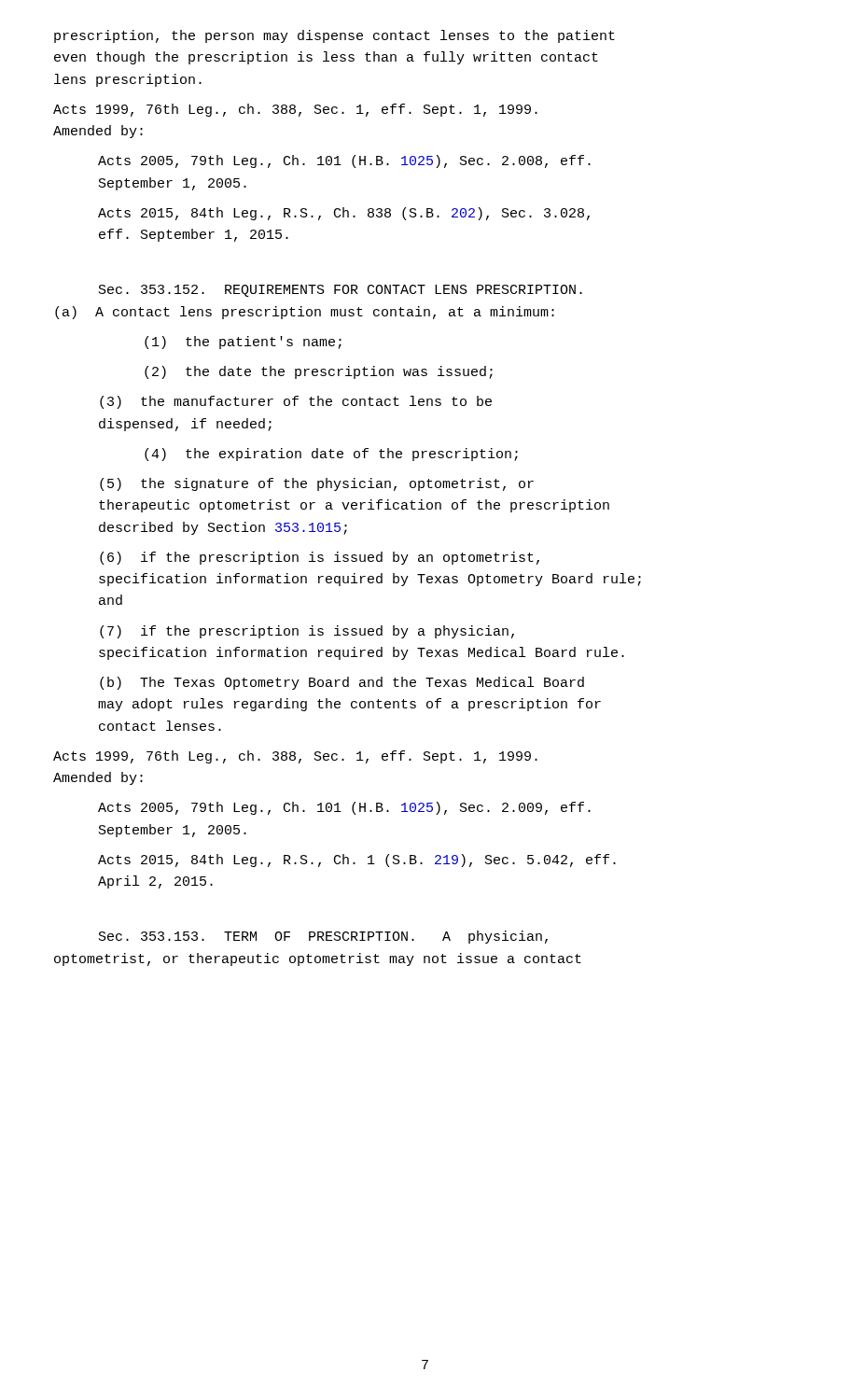Viewport: 850px width, 1400px height.
Task: Locate the block of text that opens with "optometrist, or therapeutic"
Action: 318,959
